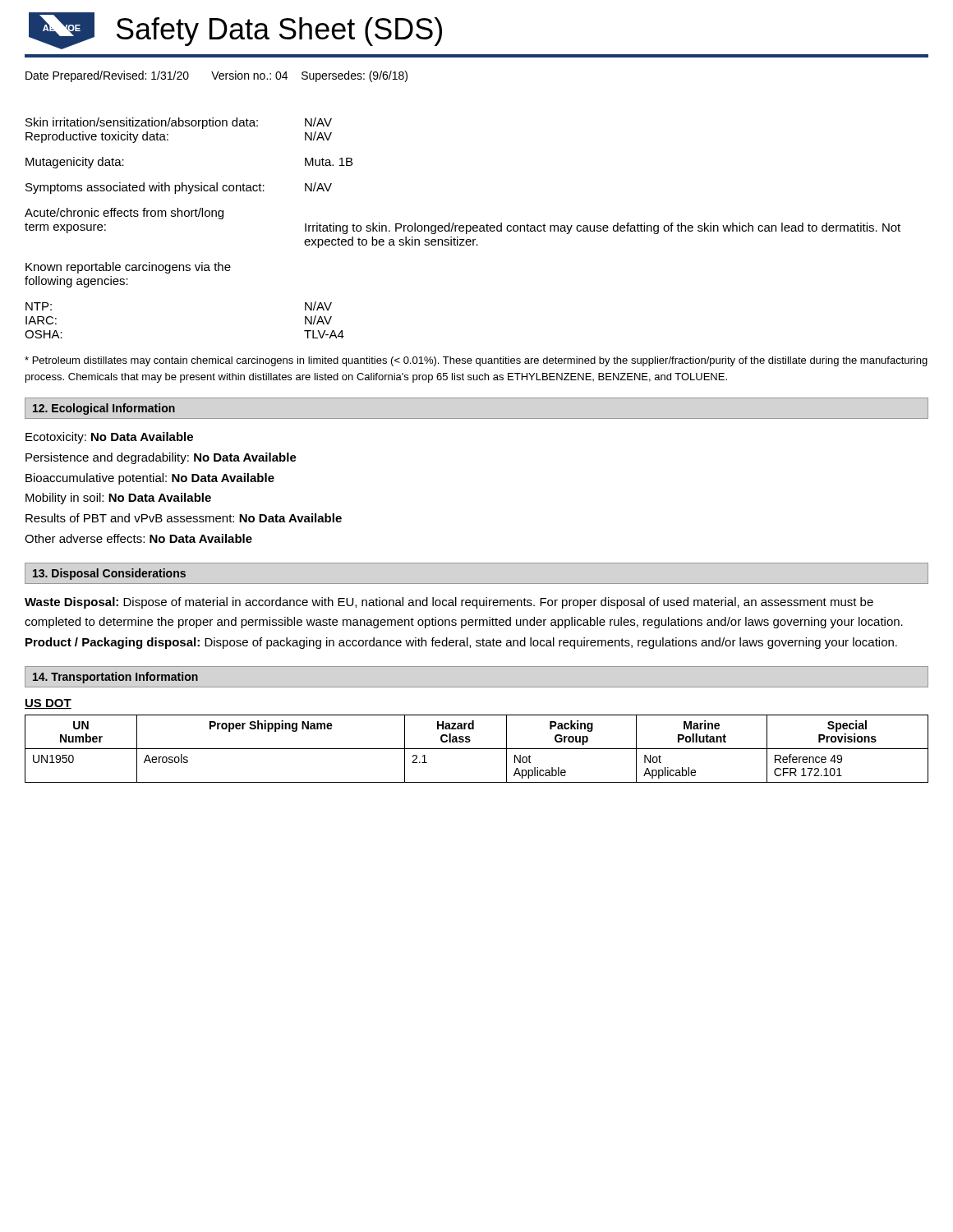Locate the section header that says "13. Disposal Considerations"
Viewport: 953px width, 1232px height.
[x=109, y=573]
